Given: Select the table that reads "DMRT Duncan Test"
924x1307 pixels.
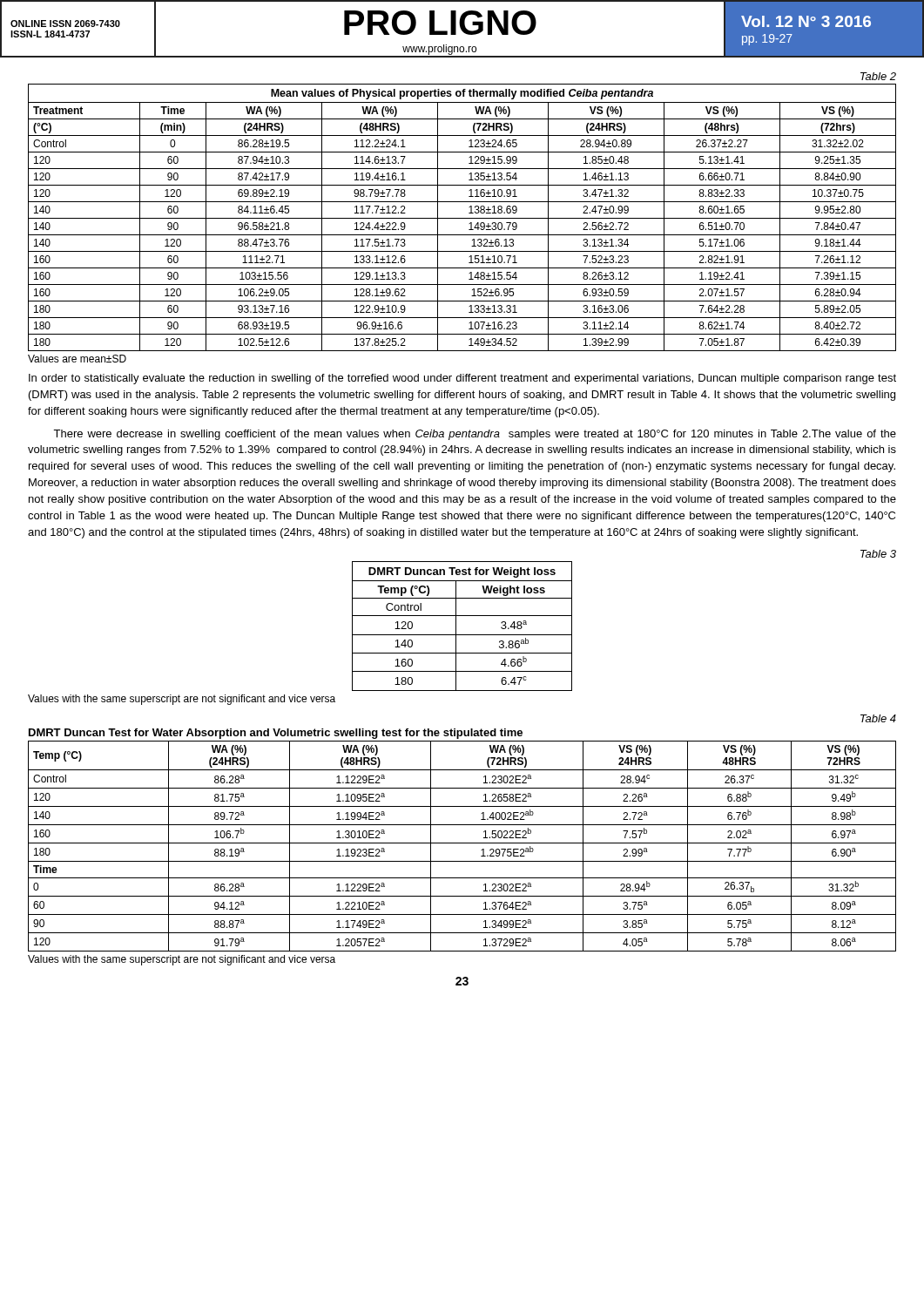Looking at the screenshot, I should [x=462, y=626].
